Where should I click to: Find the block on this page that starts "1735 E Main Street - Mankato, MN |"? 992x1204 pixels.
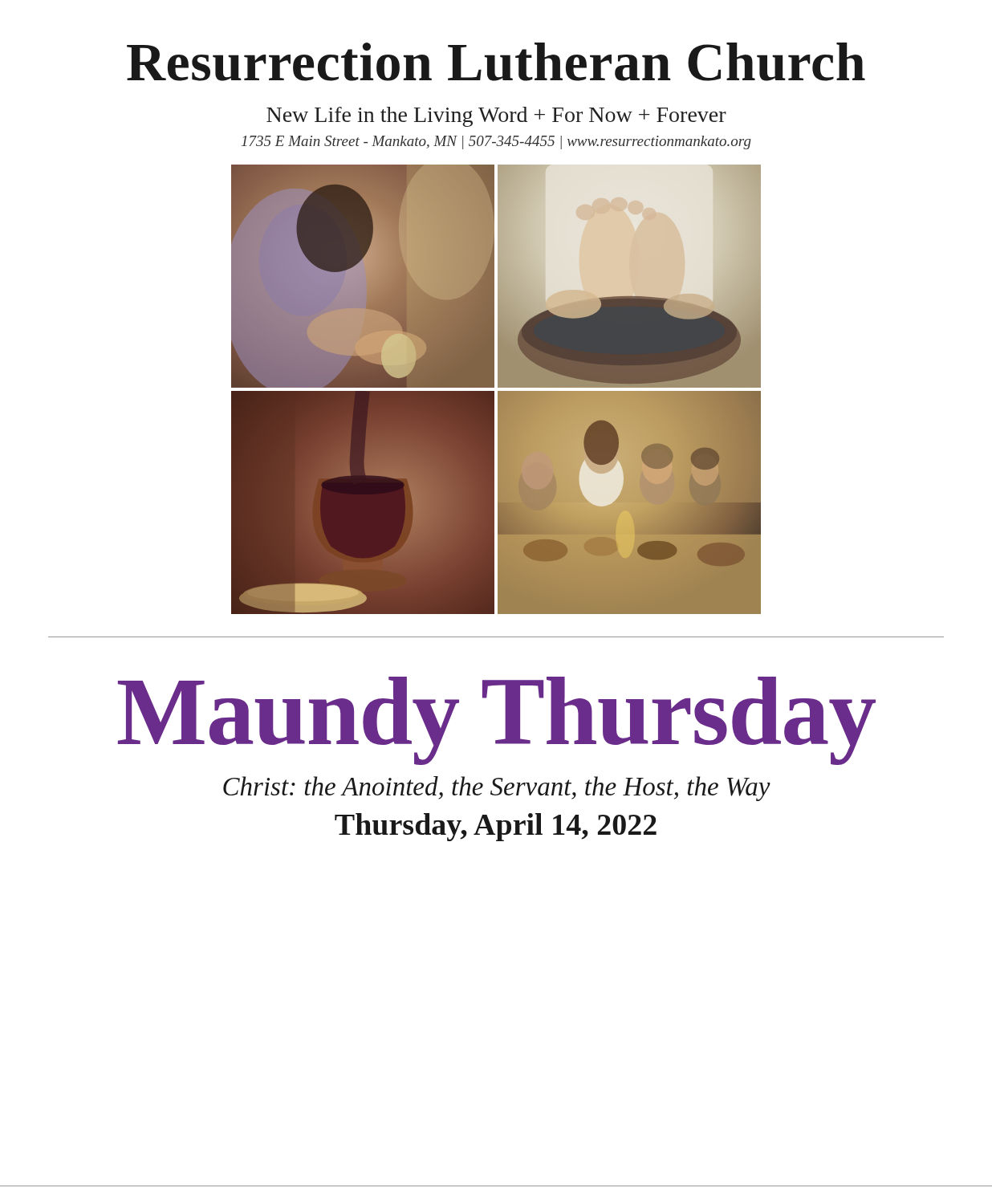click(496, 141)
